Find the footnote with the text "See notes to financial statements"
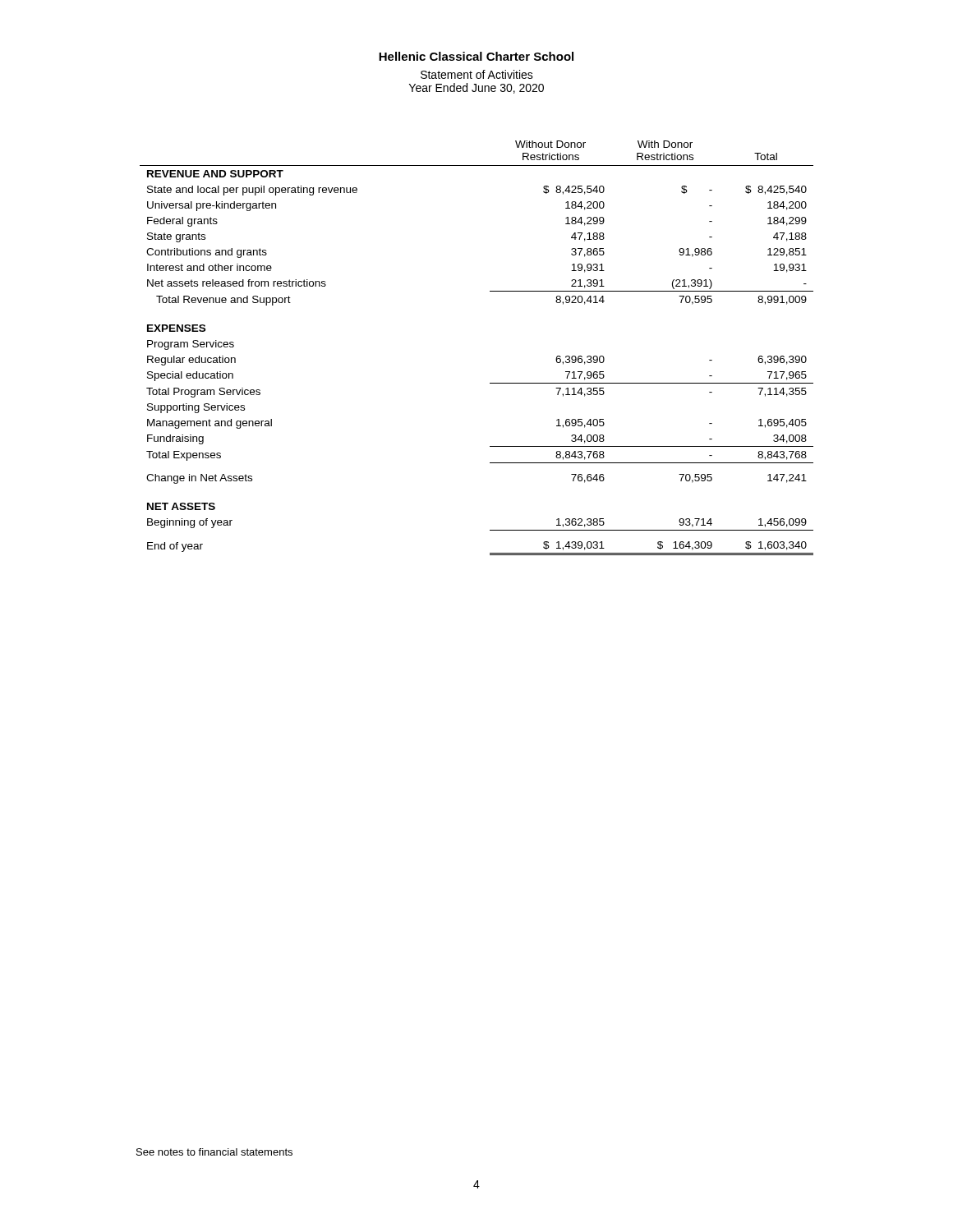The height and width of the screenshot is (1232, 953). pyautogui.click(x=214, y=1152)
